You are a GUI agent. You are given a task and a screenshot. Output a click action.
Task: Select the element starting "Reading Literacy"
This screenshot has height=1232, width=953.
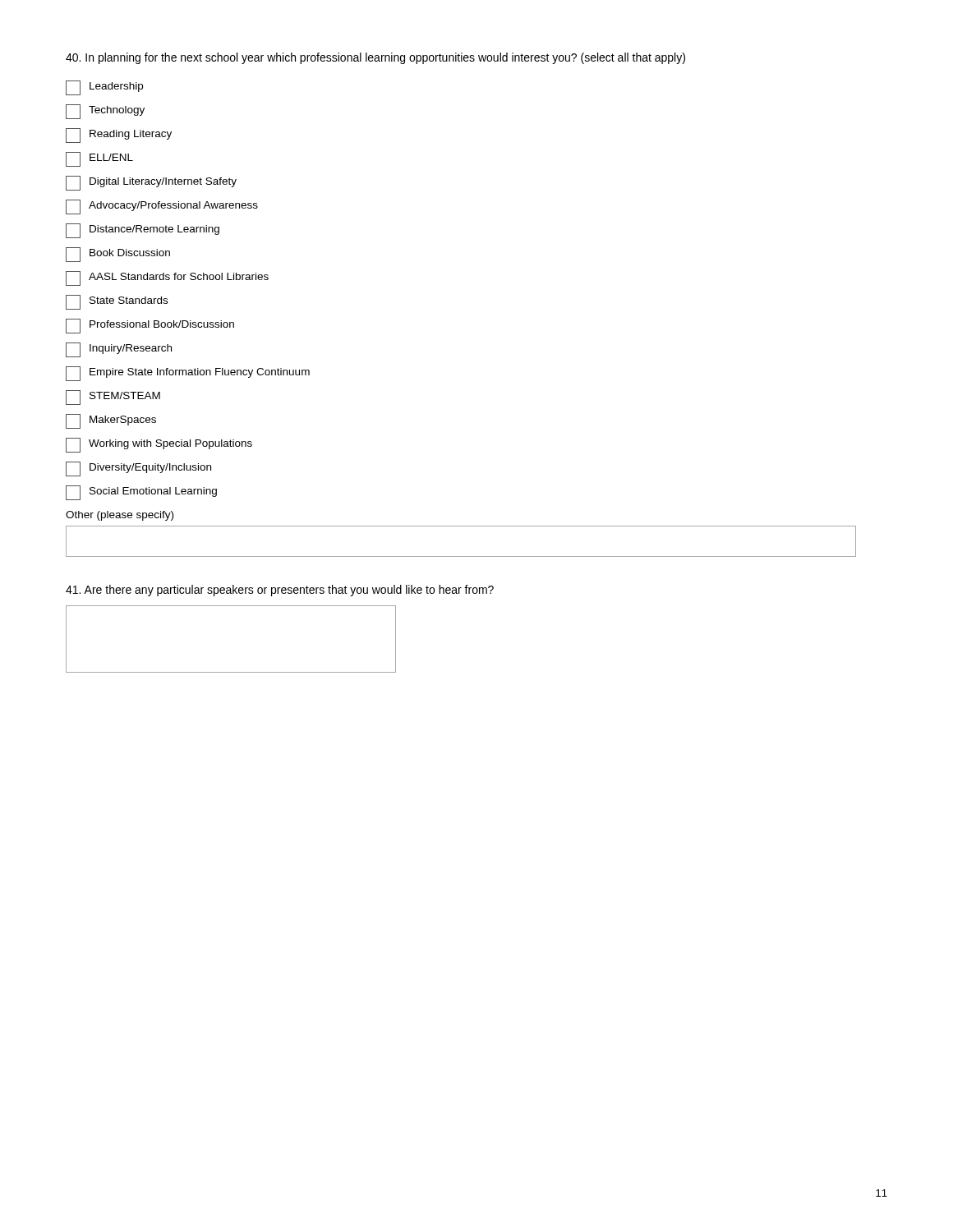coord(119,135)
